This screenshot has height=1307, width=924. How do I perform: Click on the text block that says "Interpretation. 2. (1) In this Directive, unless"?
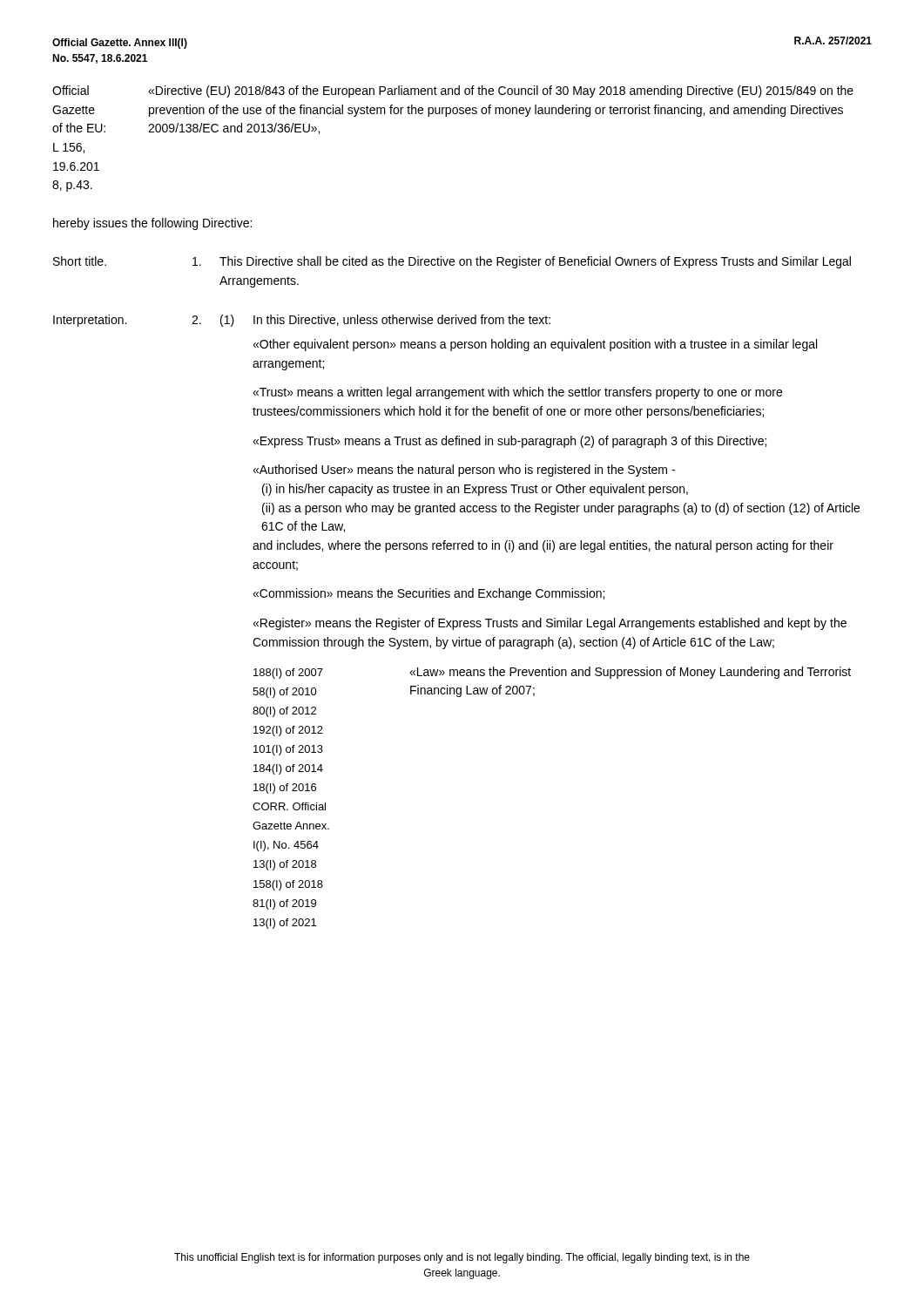[462, 321]
